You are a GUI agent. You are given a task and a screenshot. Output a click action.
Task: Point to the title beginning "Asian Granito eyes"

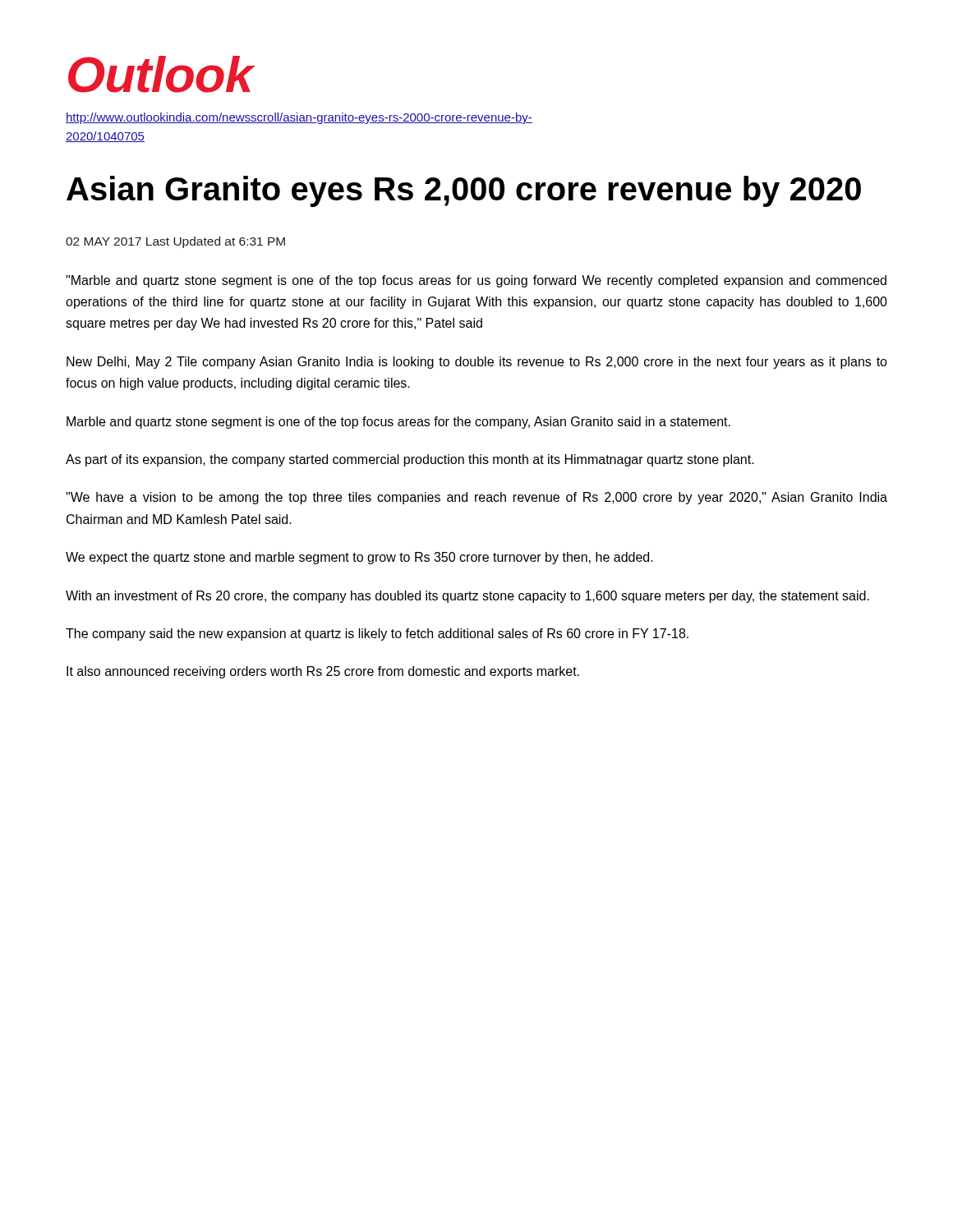pyautogui.click(x=464, y=189)
